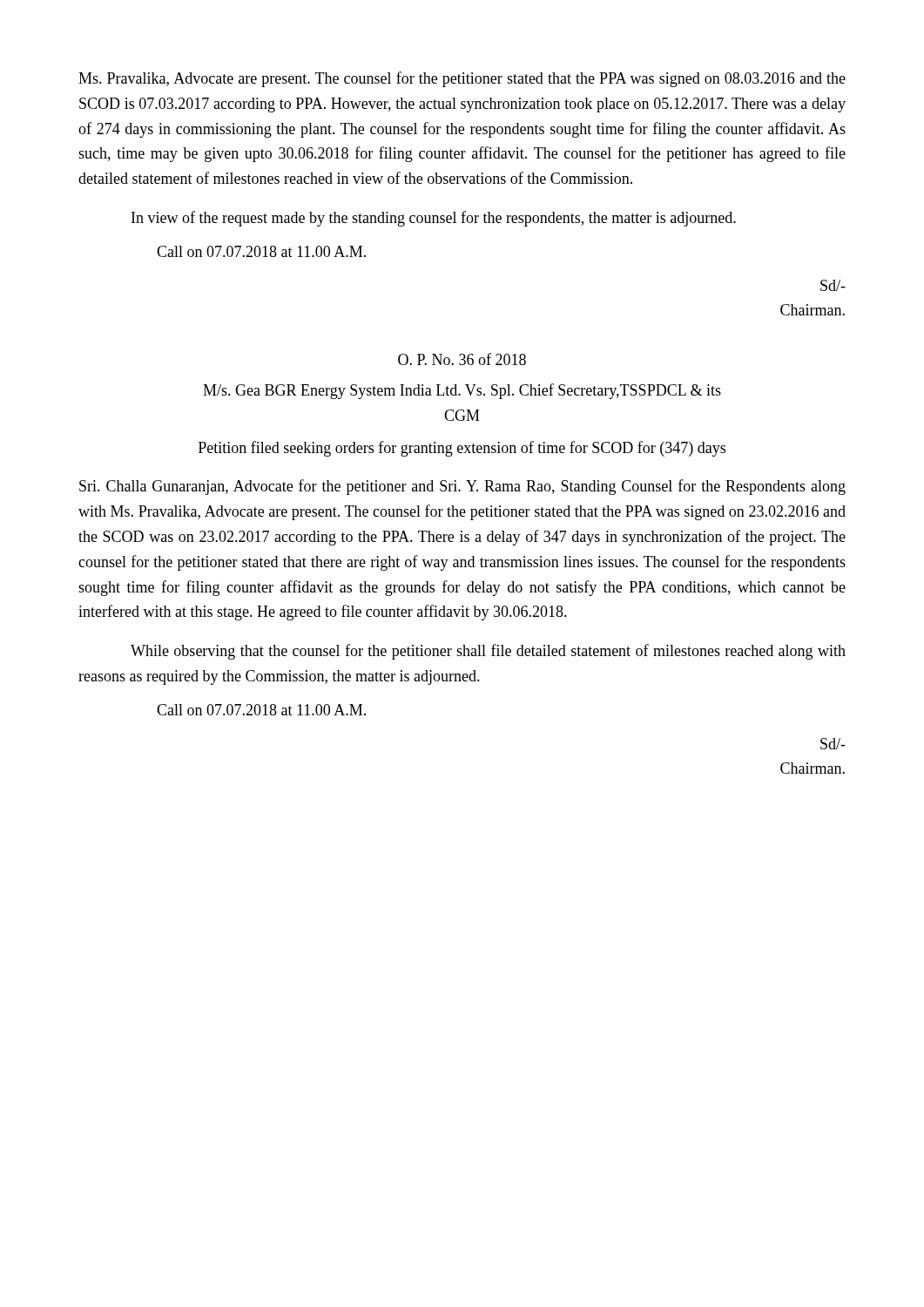Find the passage starting "Petition filed seeking orders"
Viewport: 924px width, 1307px height.
coord(462,447)
